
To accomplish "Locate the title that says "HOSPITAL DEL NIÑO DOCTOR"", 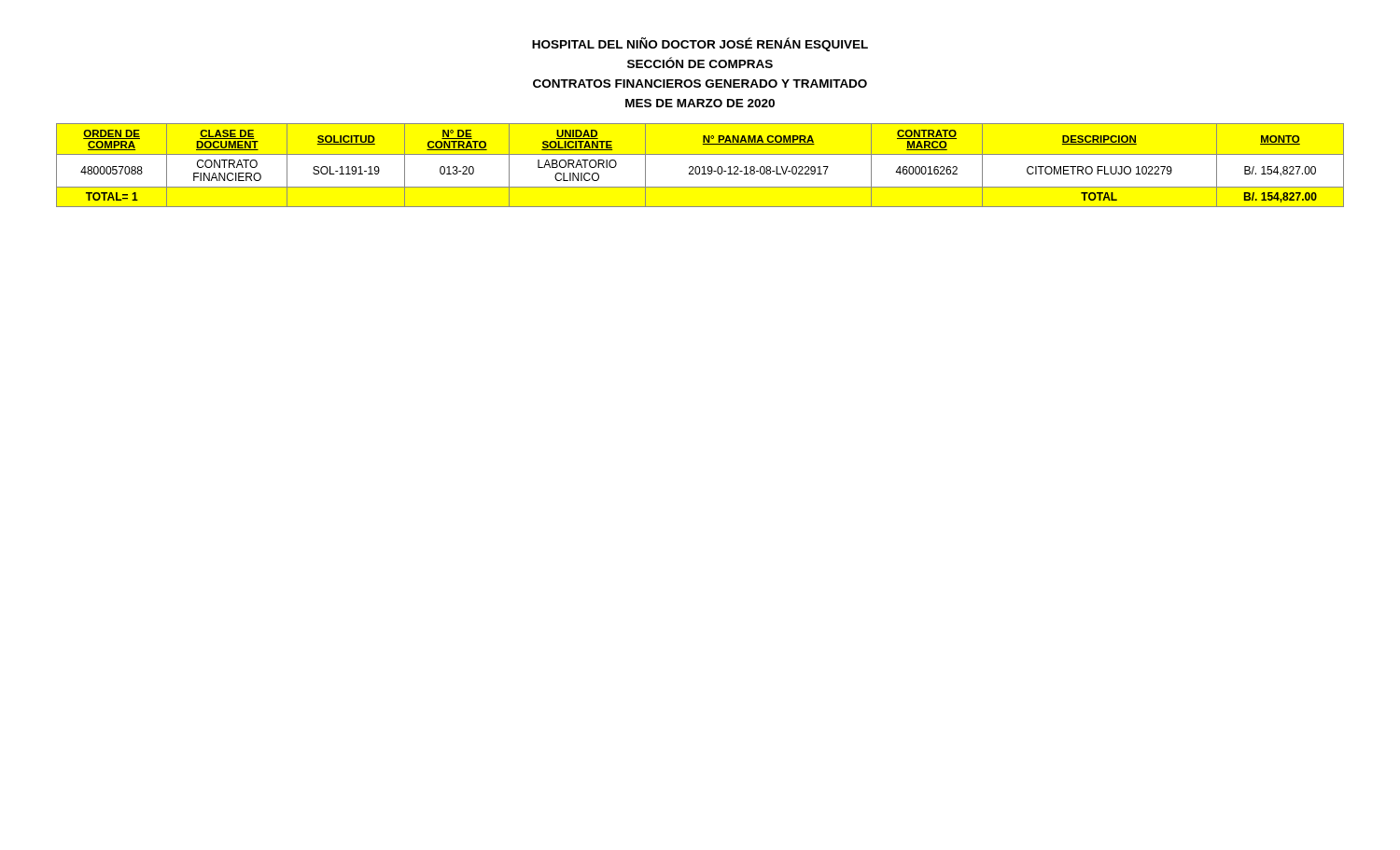I will (700, 75).
